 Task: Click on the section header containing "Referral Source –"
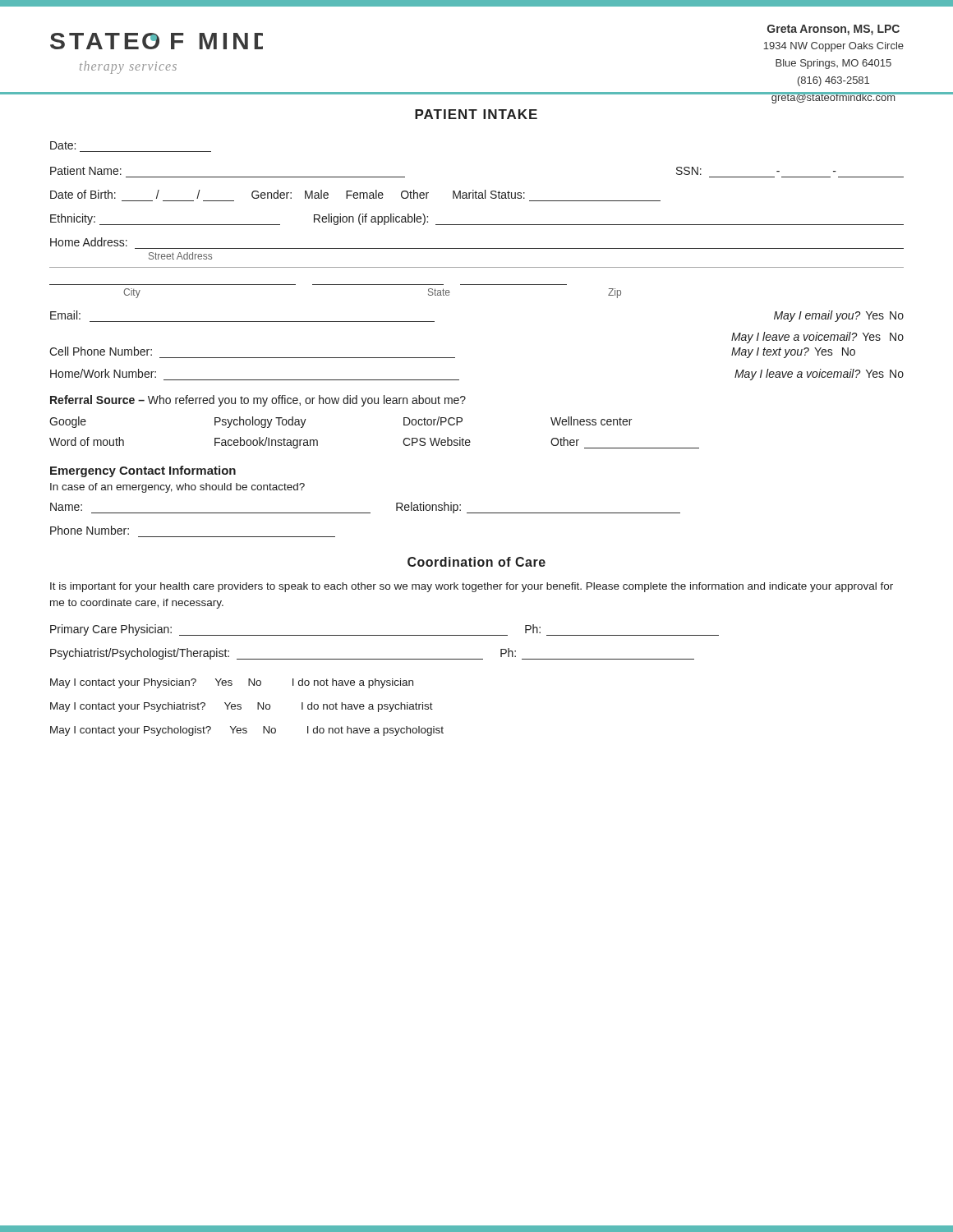point(258,400)
